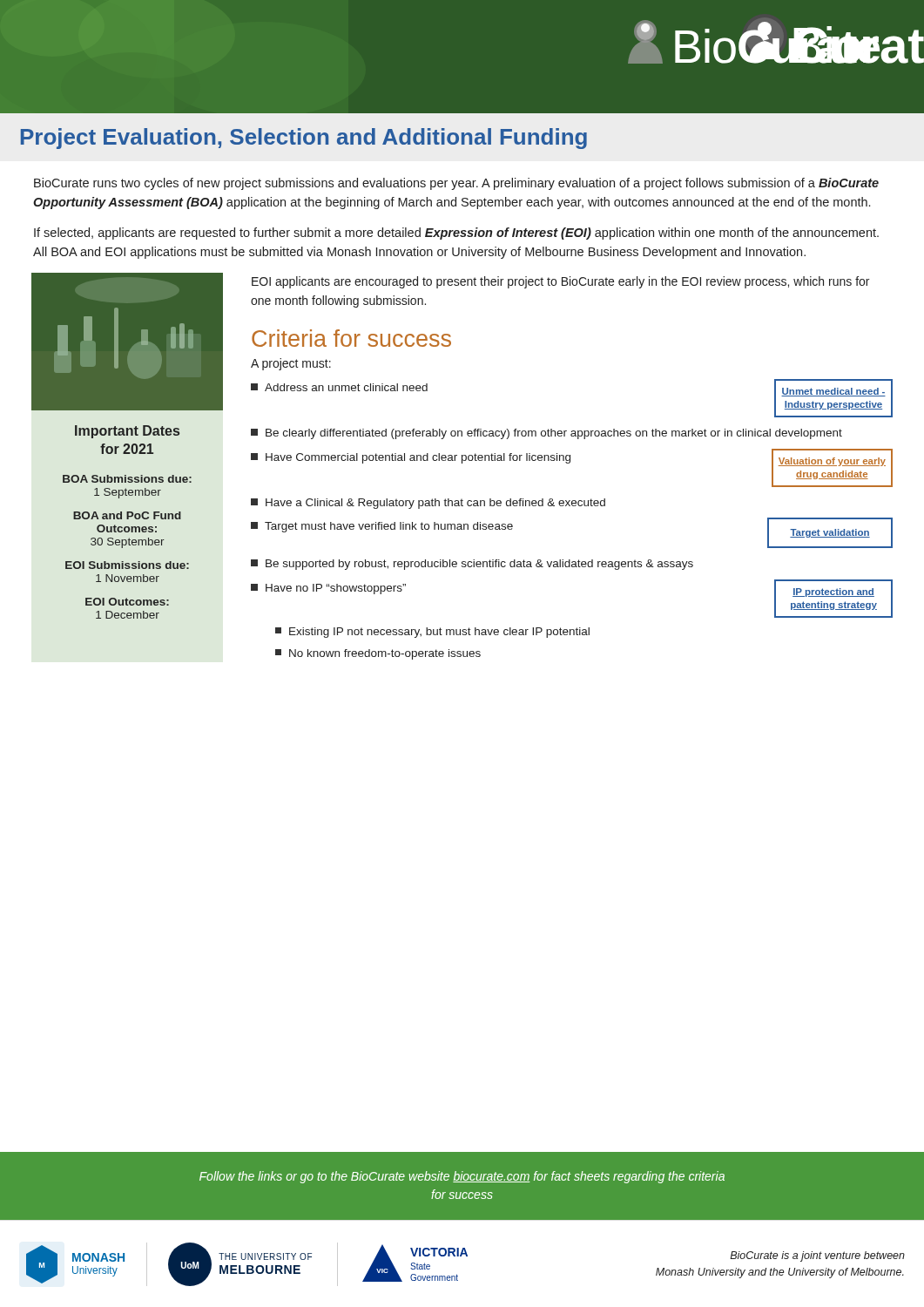Click where it says "Project Evaluation, Selection and Additional Funding"
The image size is (924, 1307).
click(x=462, y=137)
